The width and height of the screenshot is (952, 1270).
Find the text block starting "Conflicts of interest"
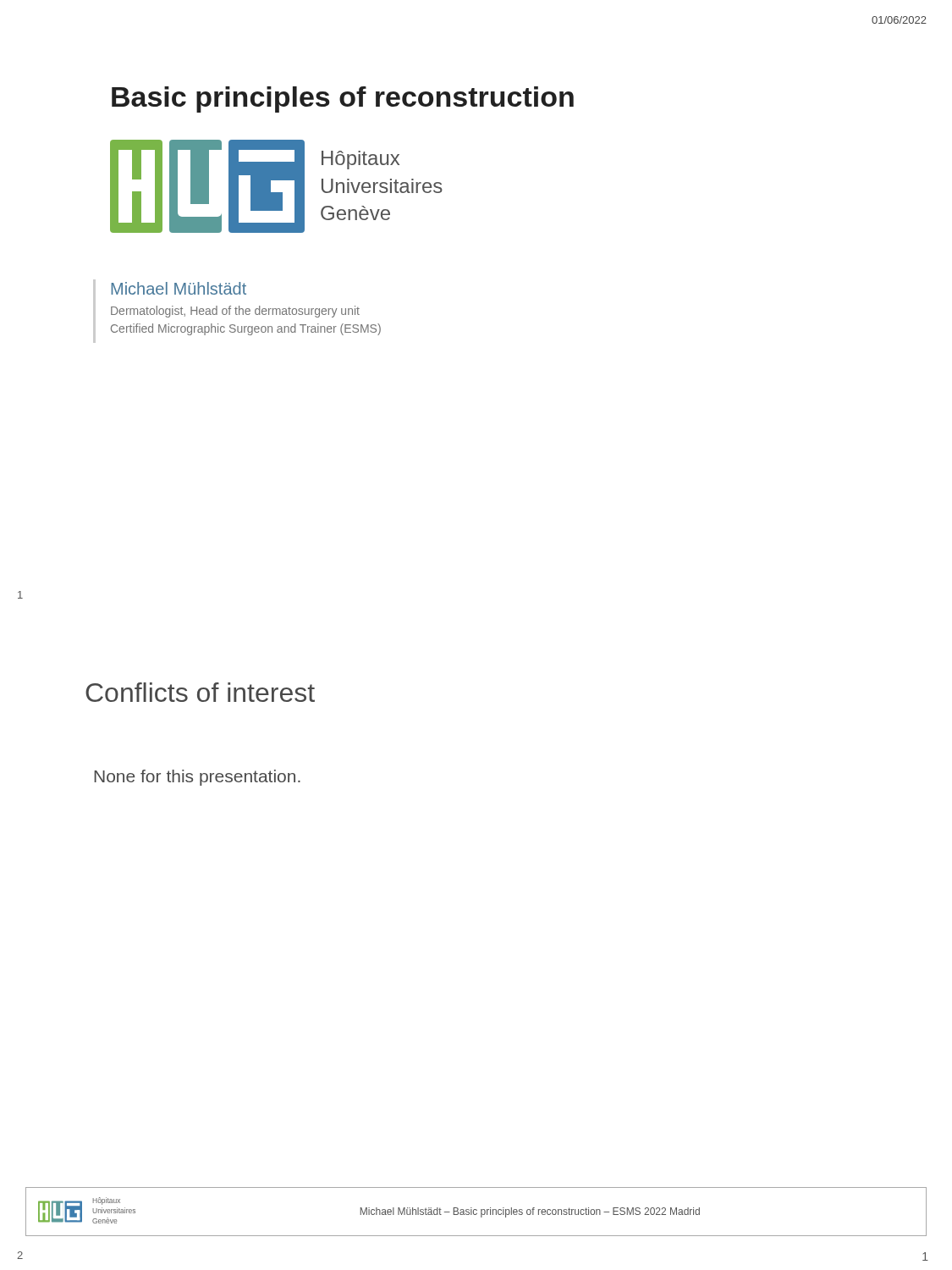tap(200, 693)
